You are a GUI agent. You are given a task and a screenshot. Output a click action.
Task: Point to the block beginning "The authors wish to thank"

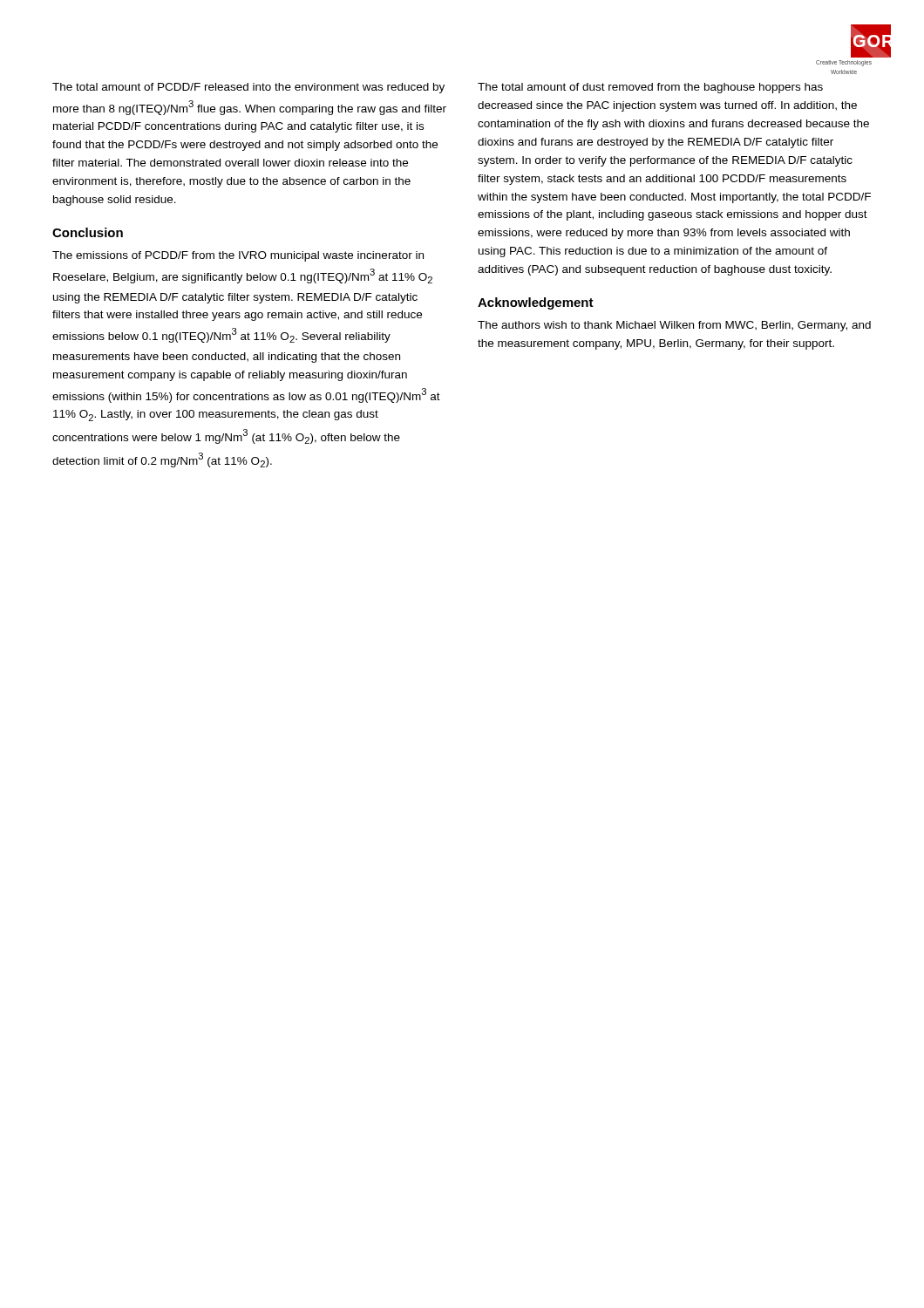coord(675,335)
